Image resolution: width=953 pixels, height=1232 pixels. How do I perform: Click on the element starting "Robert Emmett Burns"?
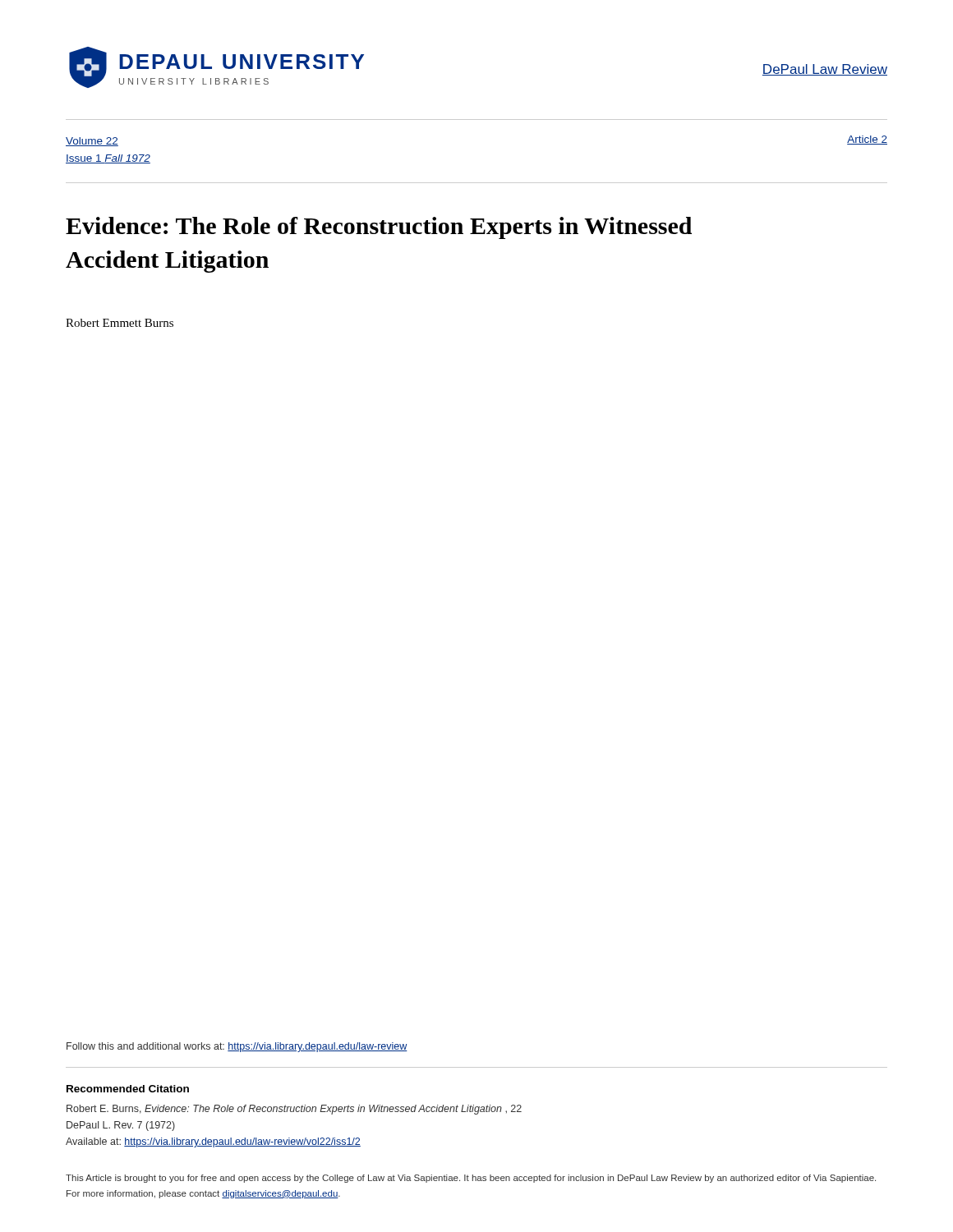120,323
